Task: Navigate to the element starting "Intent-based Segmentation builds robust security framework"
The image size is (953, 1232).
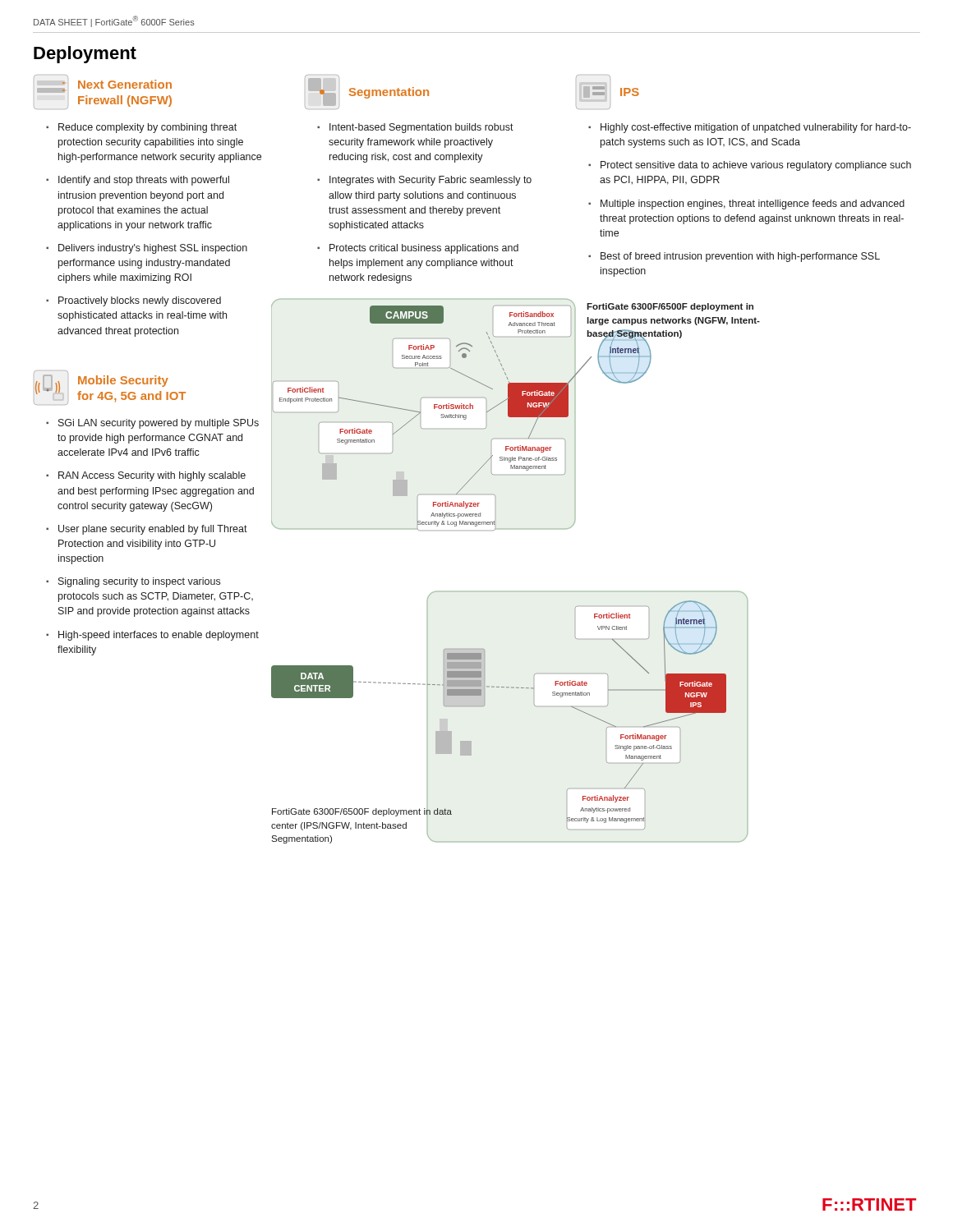Action: pyautogui.click(x=421, y=142)
